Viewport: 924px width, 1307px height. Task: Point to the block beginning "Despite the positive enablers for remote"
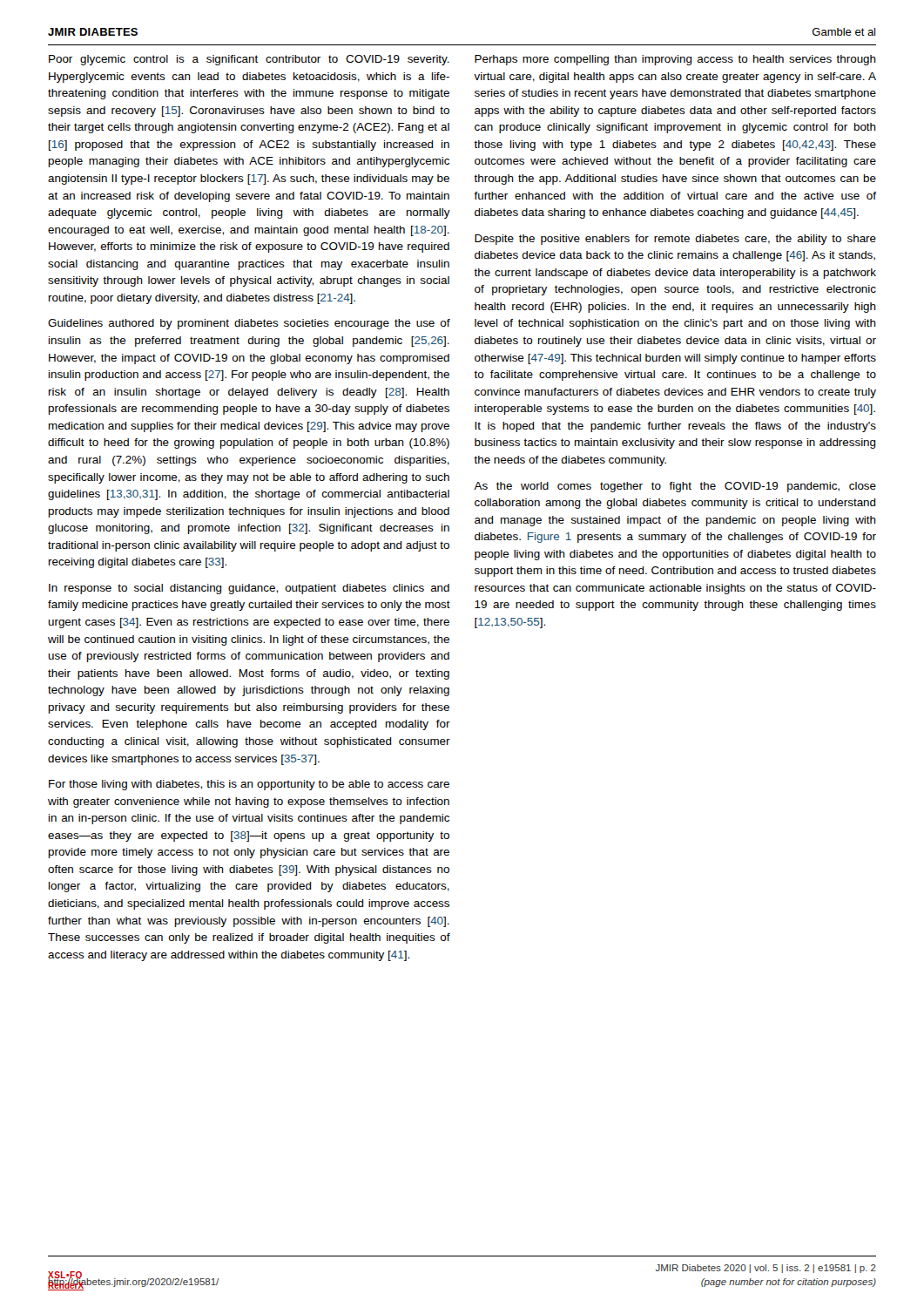pyautogui.click(x=675, y=349)
